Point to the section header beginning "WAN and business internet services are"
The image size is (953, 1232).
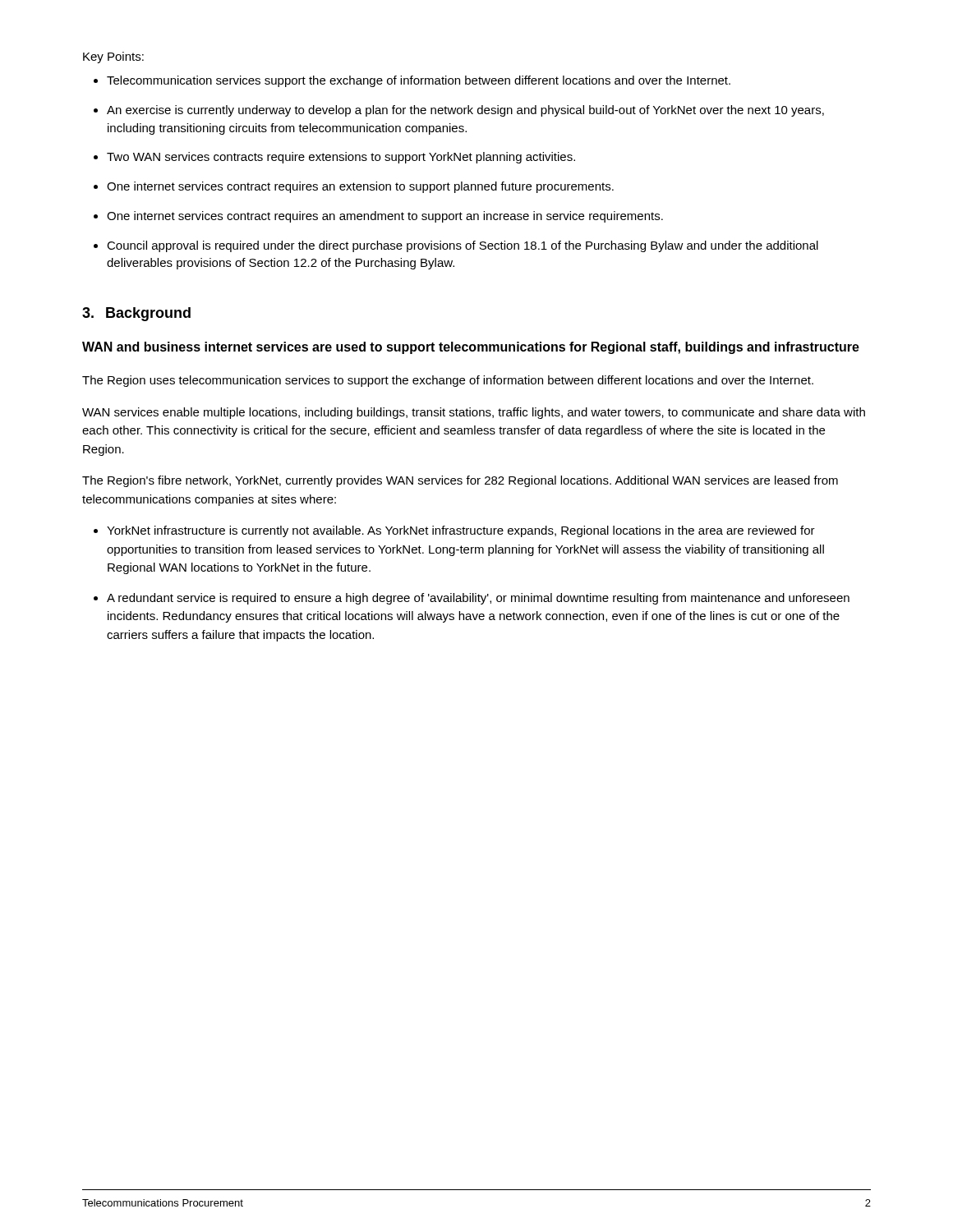point(471,347)
